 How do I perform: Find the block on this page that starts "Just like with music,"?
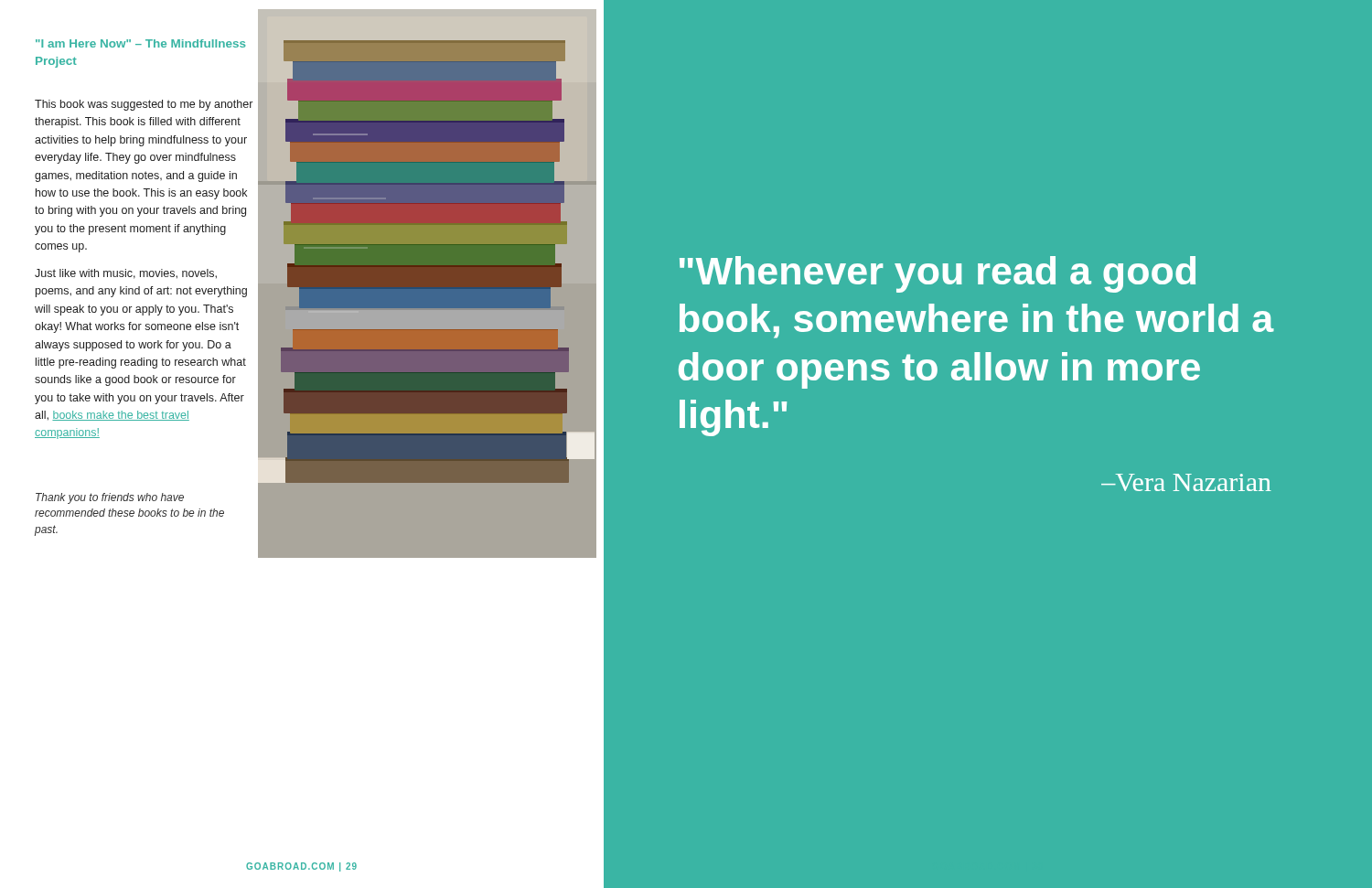(141, 353)
